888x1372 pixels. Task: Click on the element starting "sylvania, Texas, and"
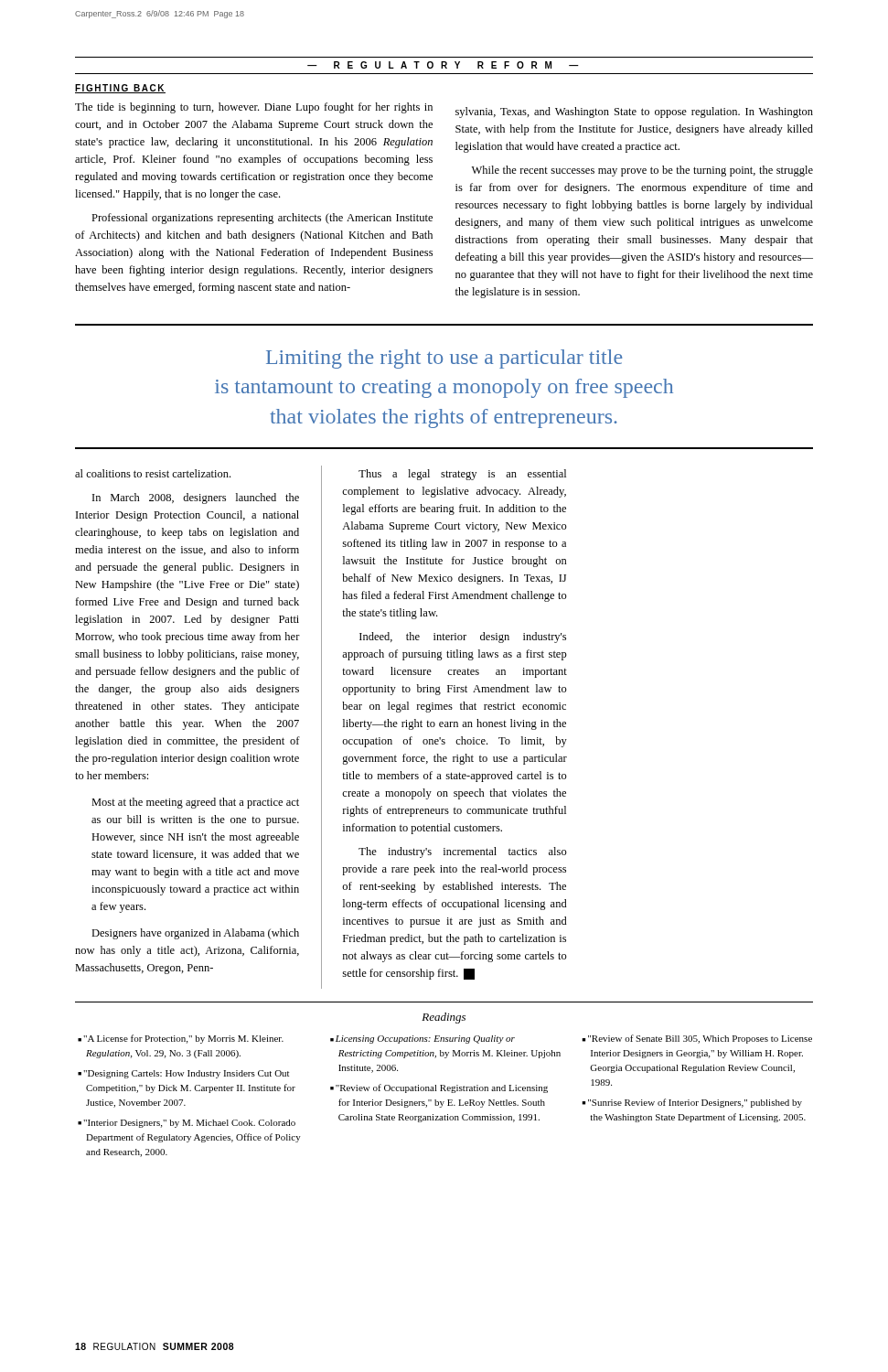[x=634, y=202]
